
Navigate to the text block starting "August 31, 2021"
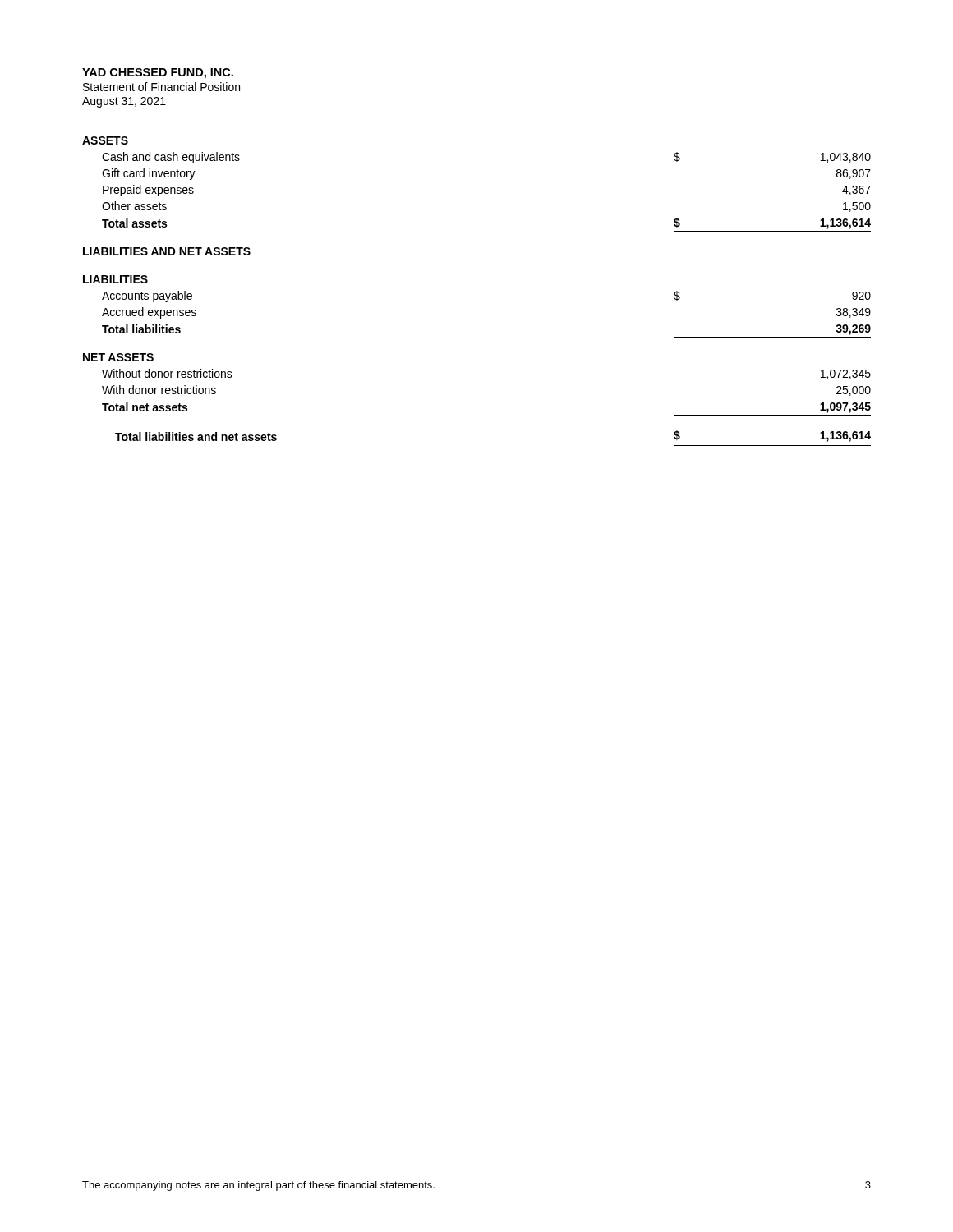point(124,101)
